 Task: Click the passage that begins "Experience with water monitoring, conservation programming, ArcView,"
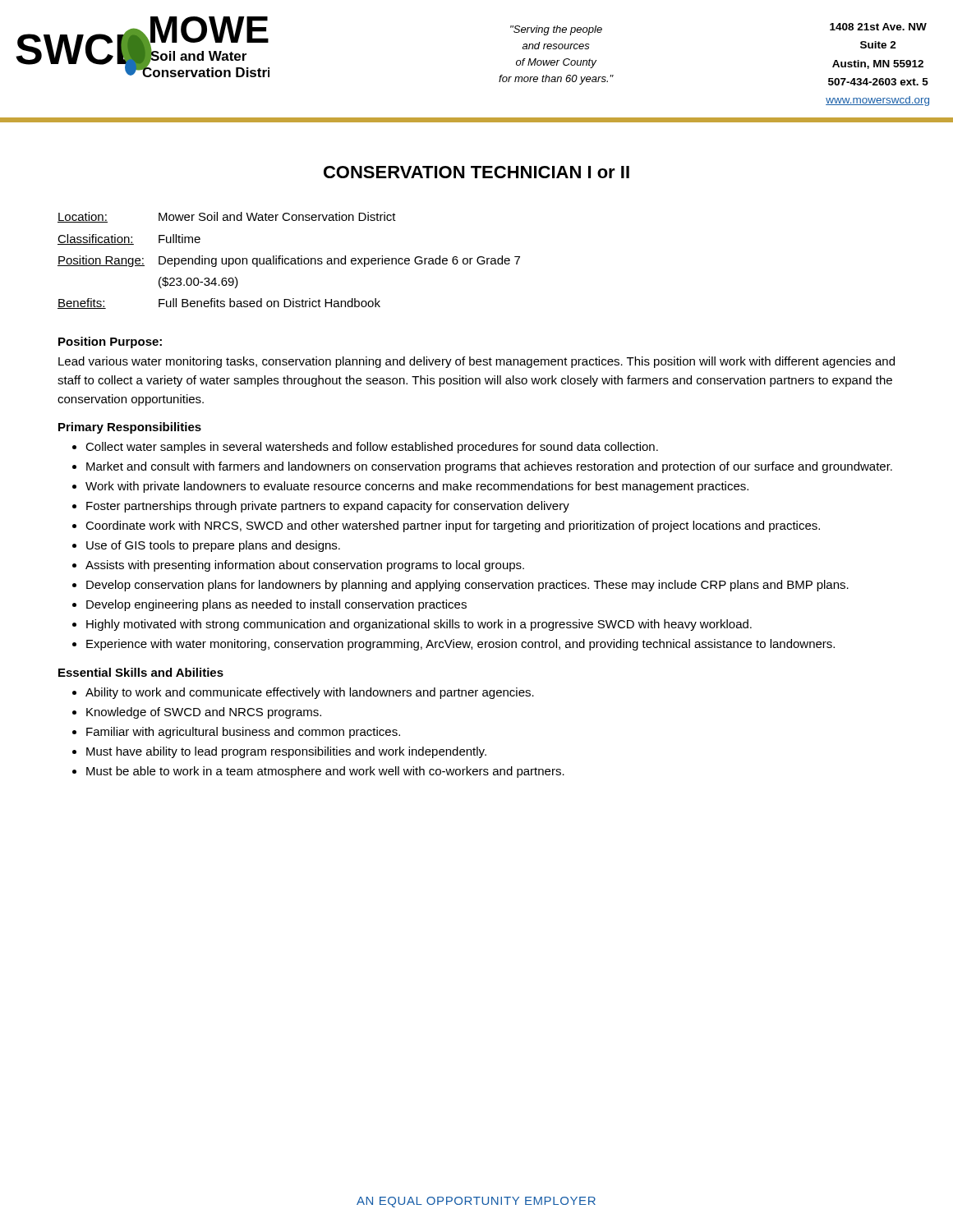[461, 644]
